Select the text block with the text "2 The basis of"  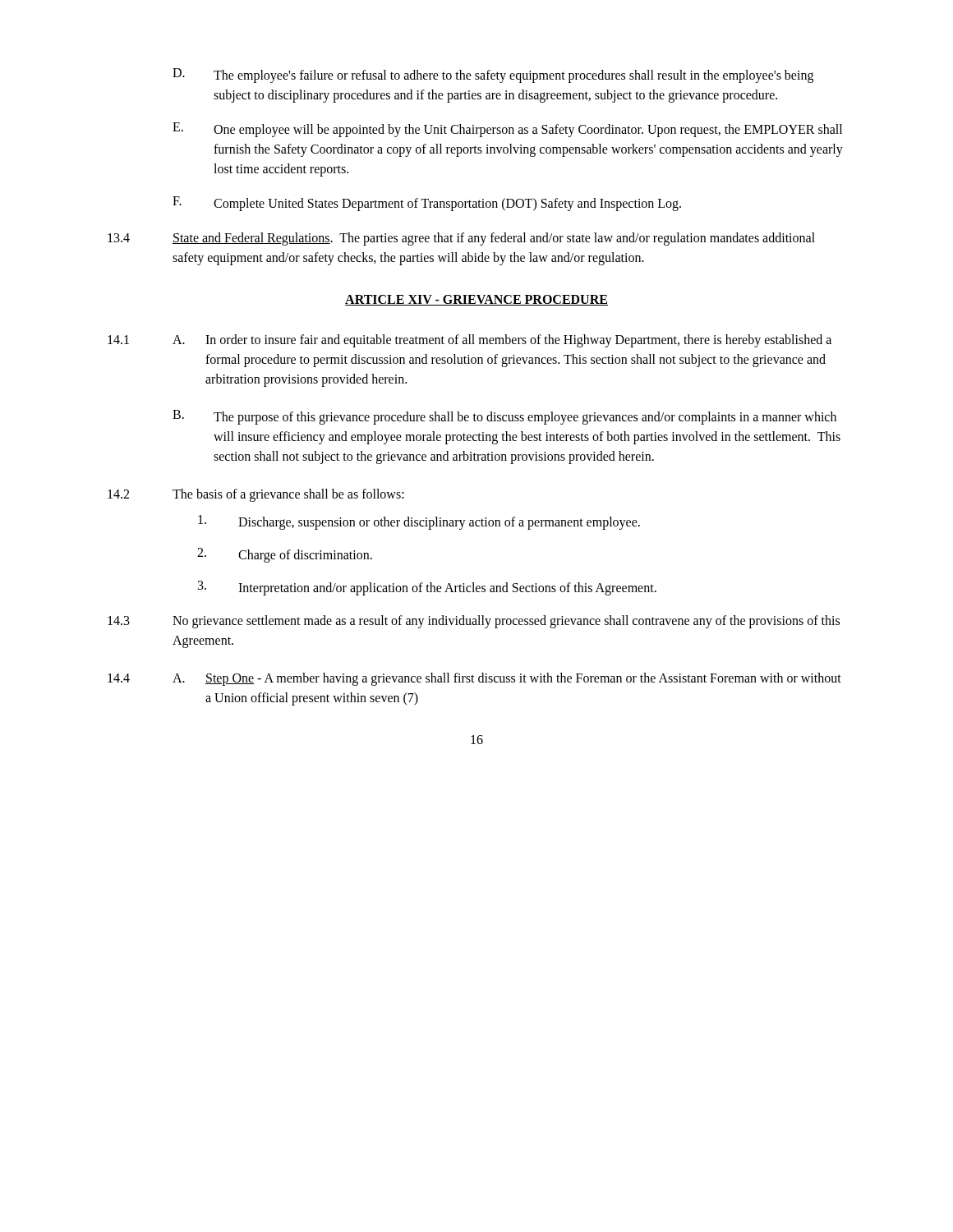click(256, 495)
